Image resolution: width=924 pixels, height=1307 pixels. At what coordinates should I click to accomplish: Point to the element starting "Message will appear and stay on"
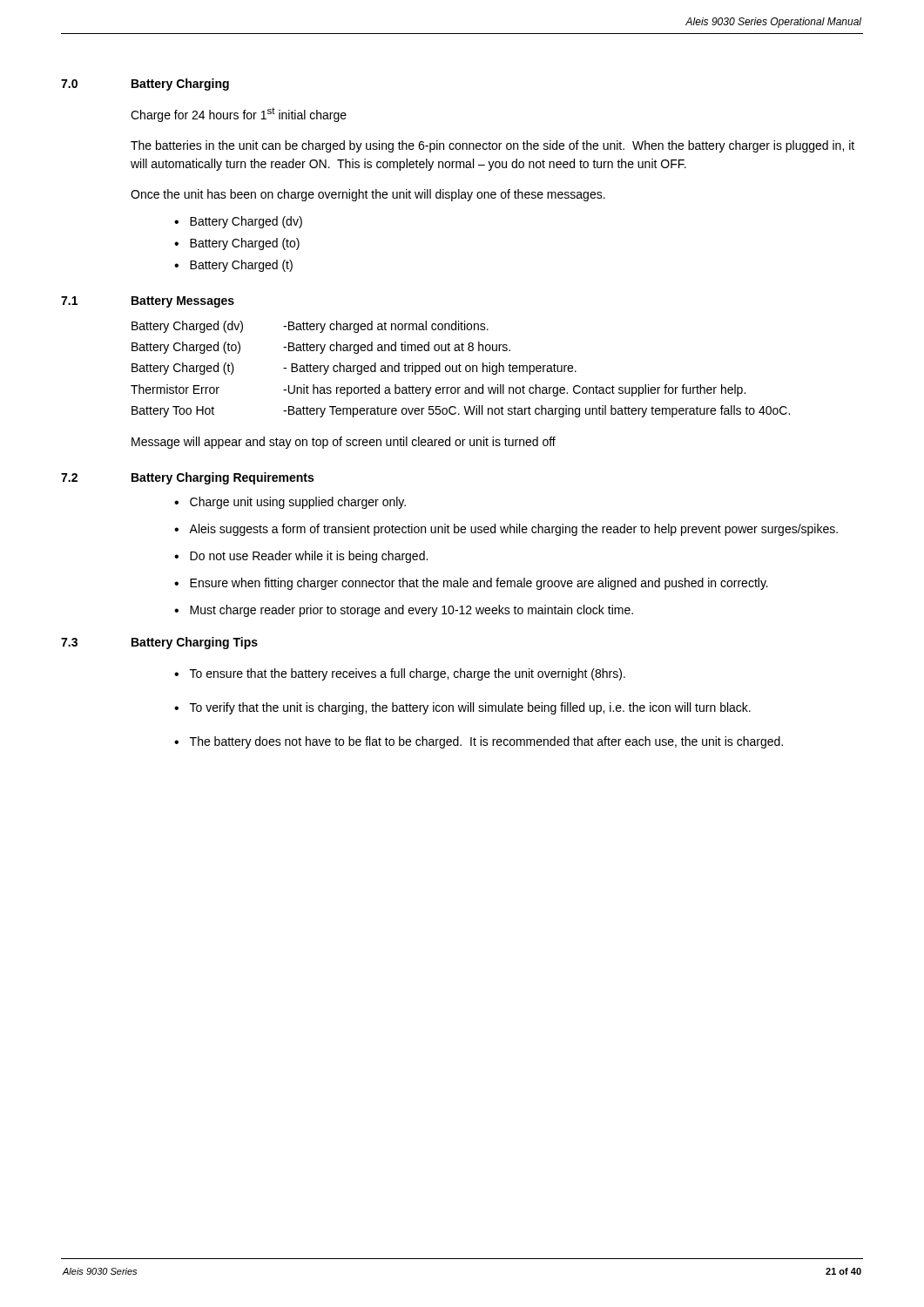(x=343, y=441)
